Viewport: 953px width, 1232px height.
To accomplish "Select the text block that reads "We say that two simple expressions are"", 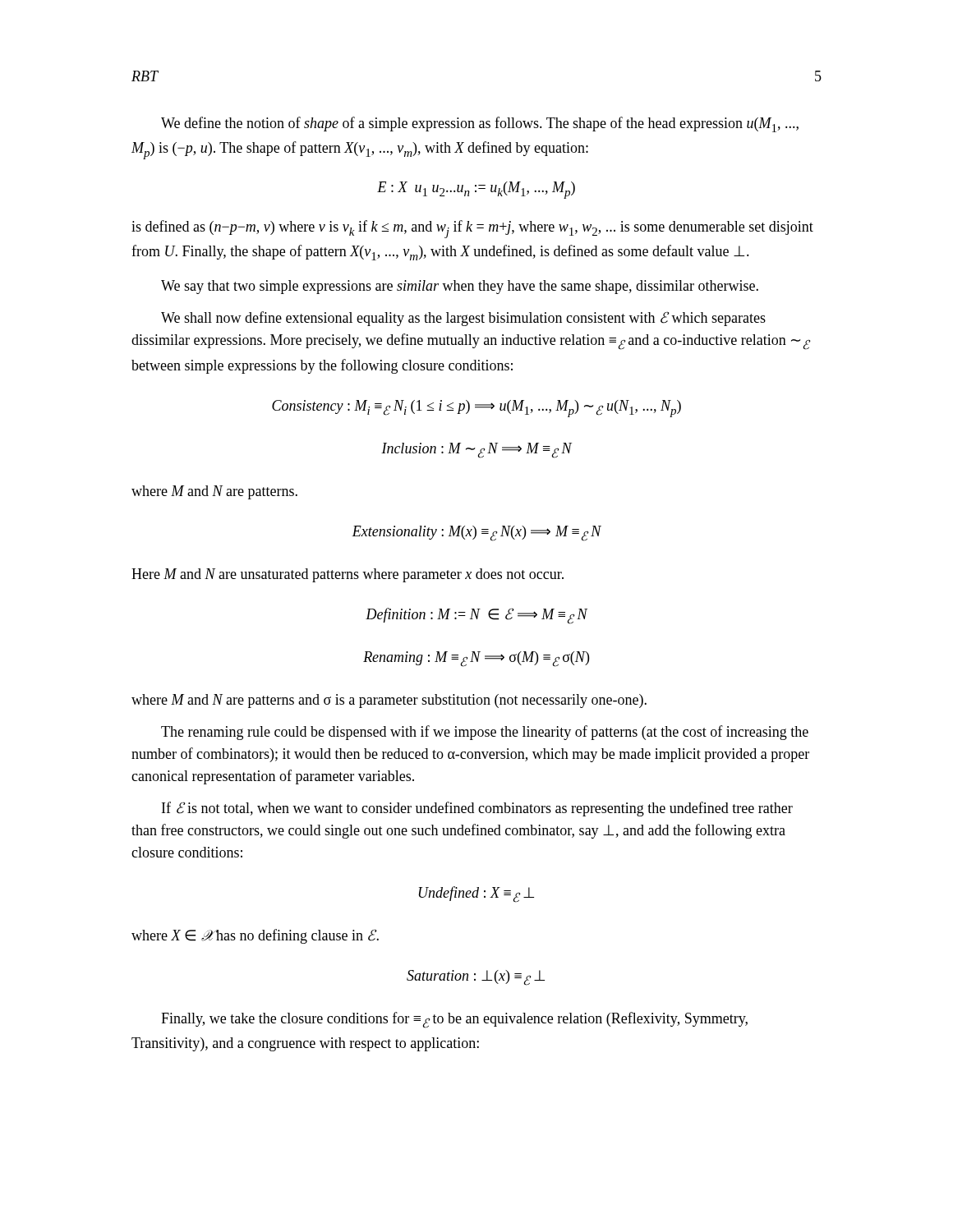I will [476, 287].
